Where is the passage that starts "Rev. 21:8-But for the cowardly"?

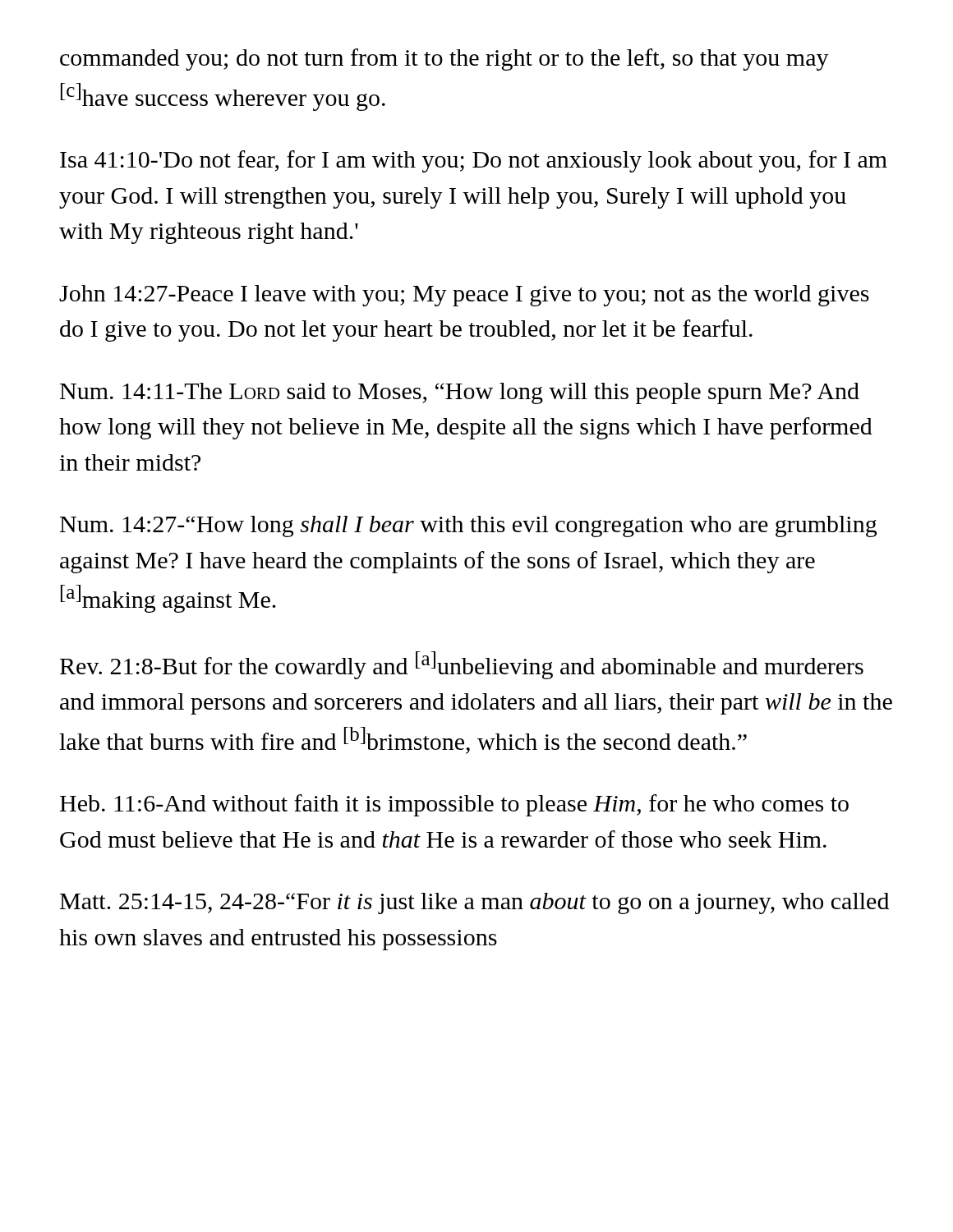pos(476,701)
